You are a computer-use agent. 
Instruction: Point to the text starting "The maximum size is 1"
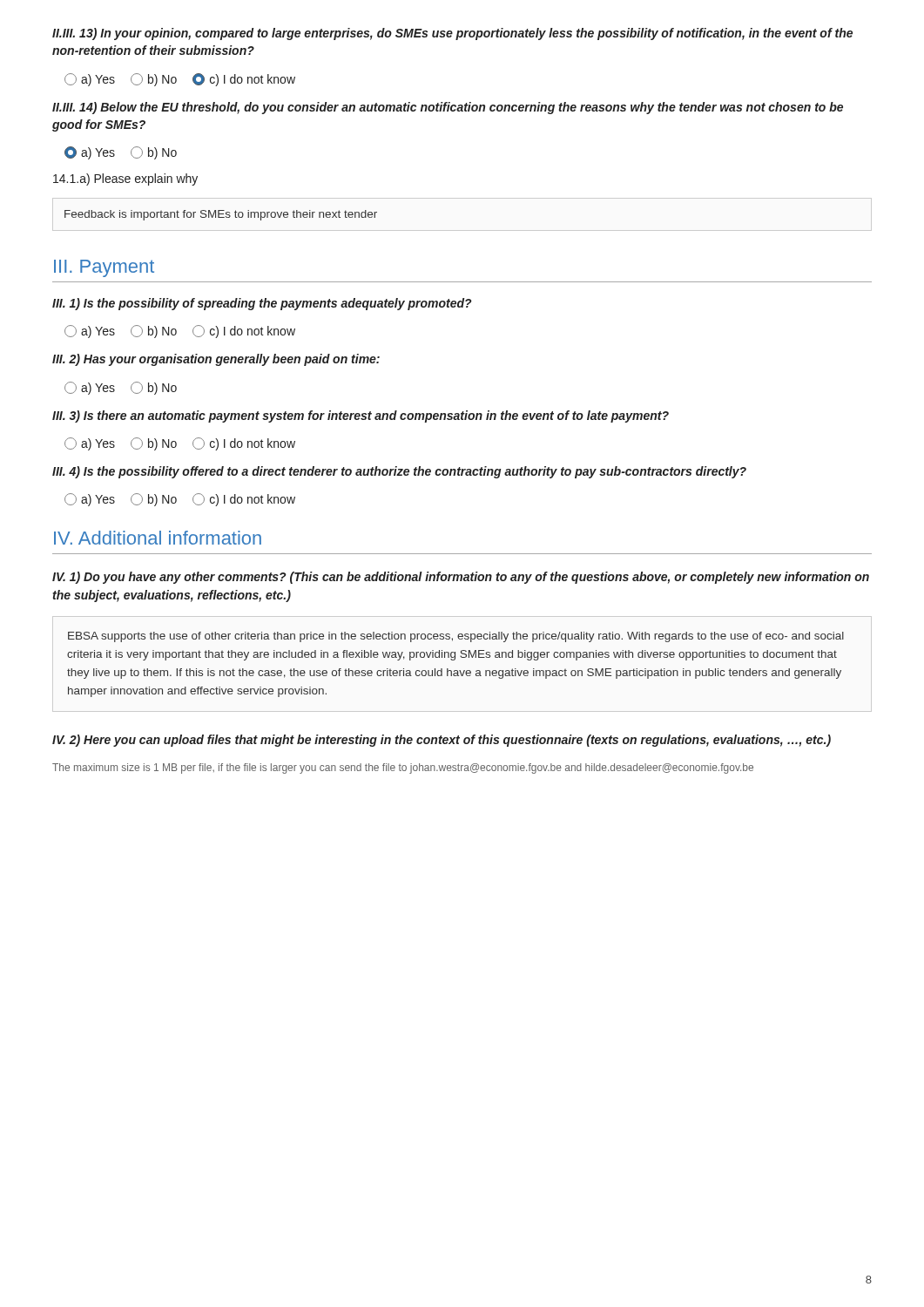[x=462, y=768]
